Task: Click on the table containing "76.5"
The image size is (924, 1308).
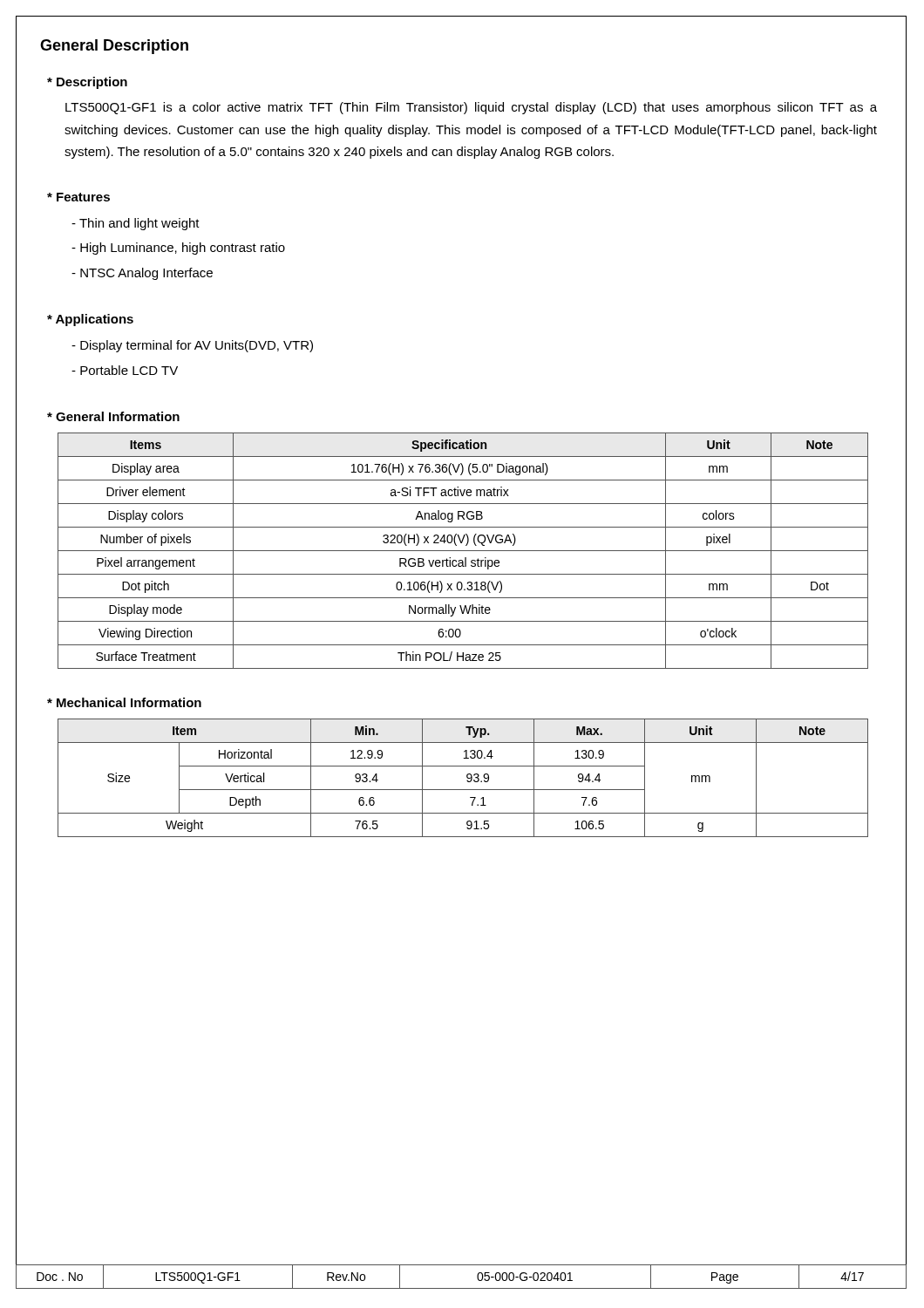Action: pyautogui.click(x=463, y=778)
